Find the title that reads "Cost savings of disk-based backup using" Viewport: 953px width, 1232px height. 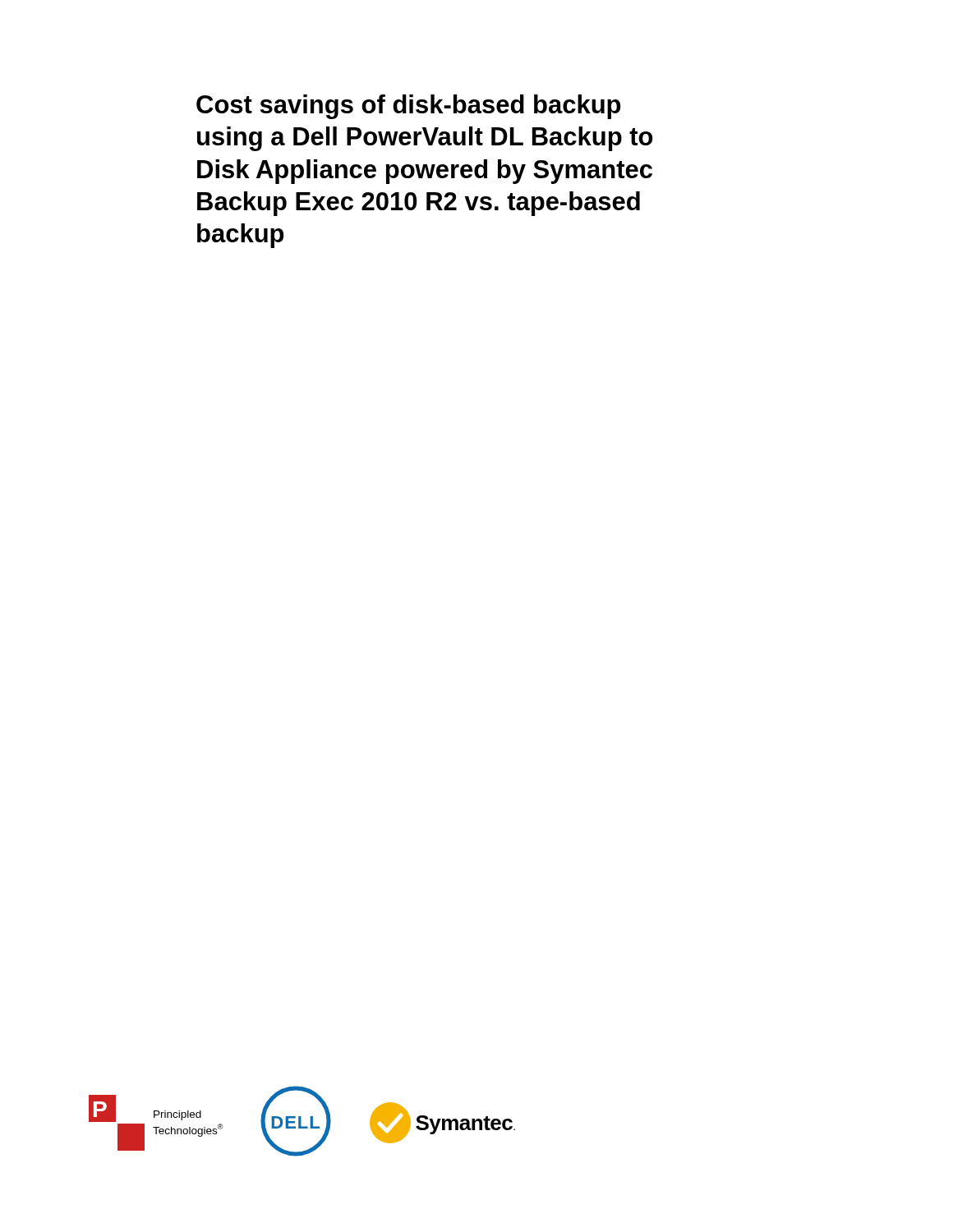[x=426, y=170]
